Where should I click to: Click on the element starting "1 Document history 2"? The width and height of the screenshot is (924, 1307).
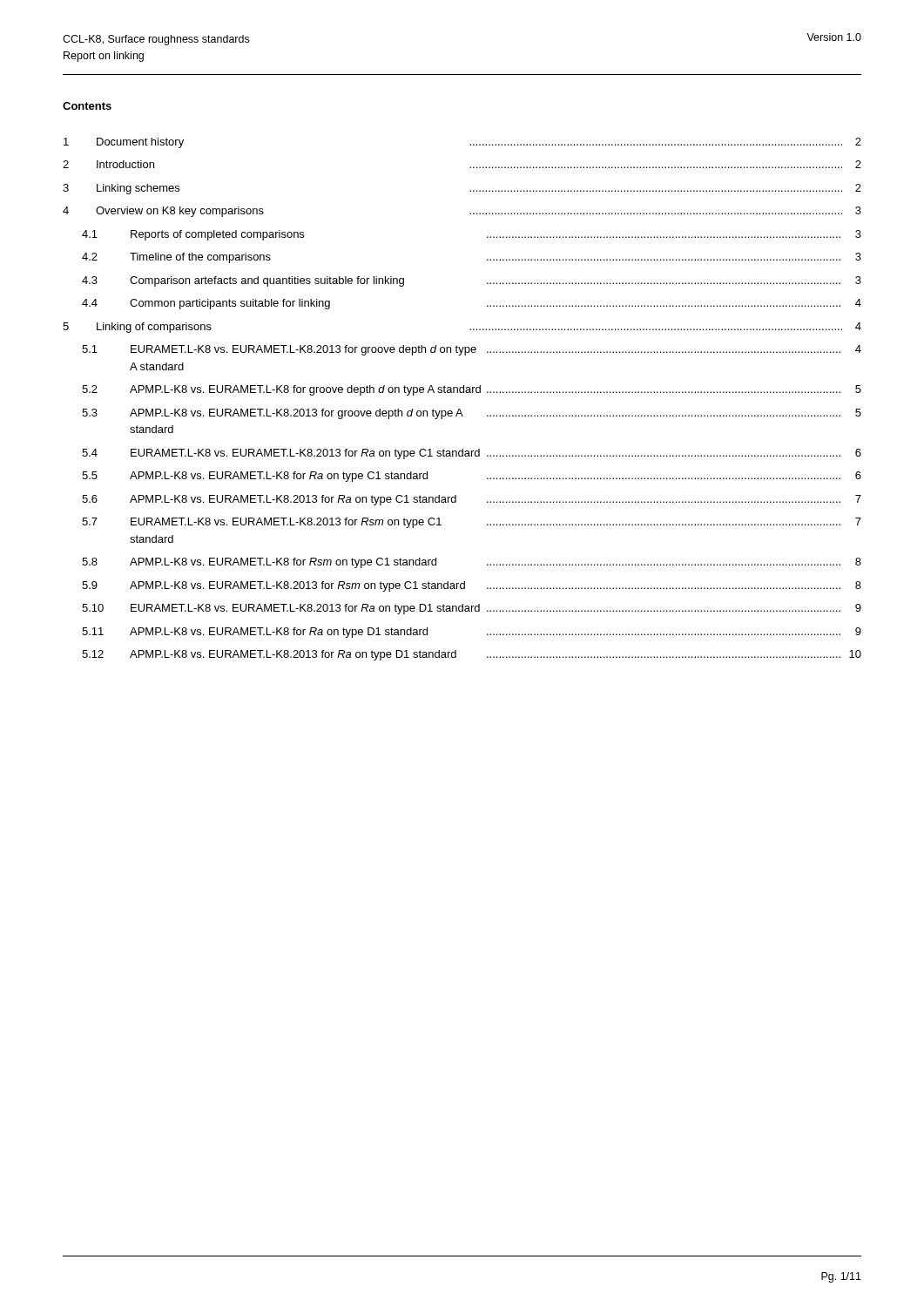click(x=462, y=141)
